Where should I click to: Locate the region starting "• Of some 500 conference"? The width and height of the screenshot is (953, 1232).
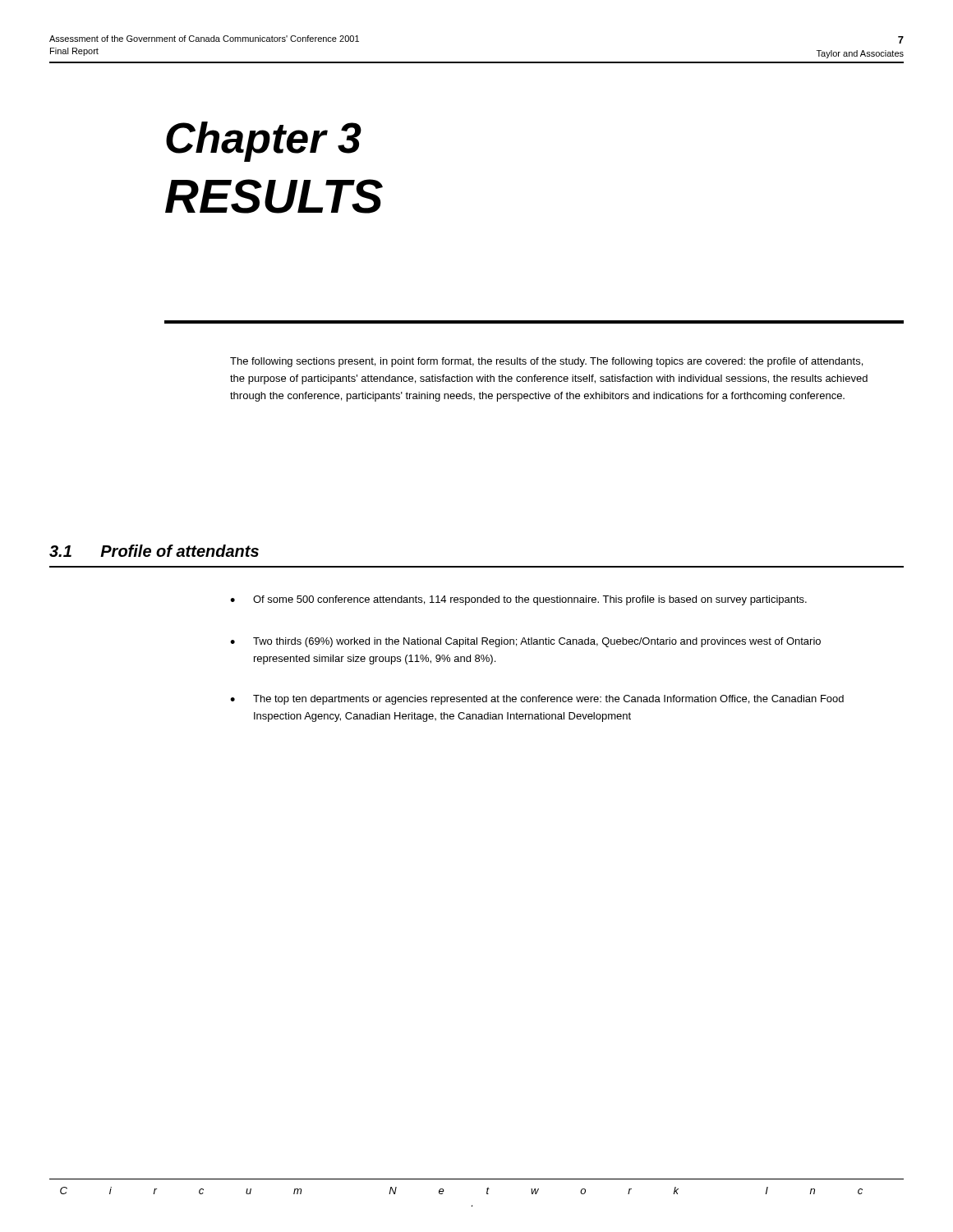(550, 601)
